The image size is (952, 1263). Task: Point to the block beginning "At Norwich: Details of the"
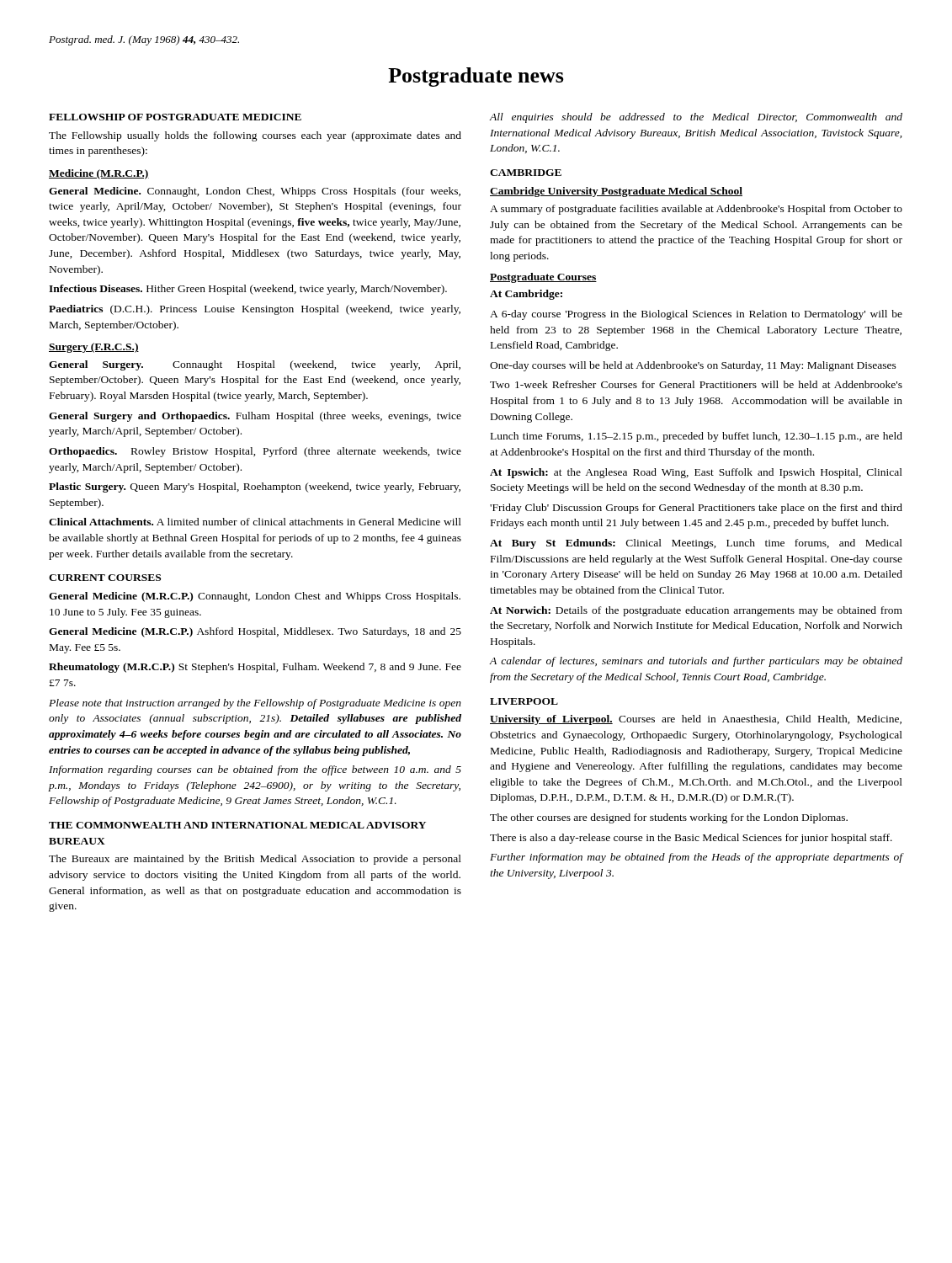click(x=696, y=626)
